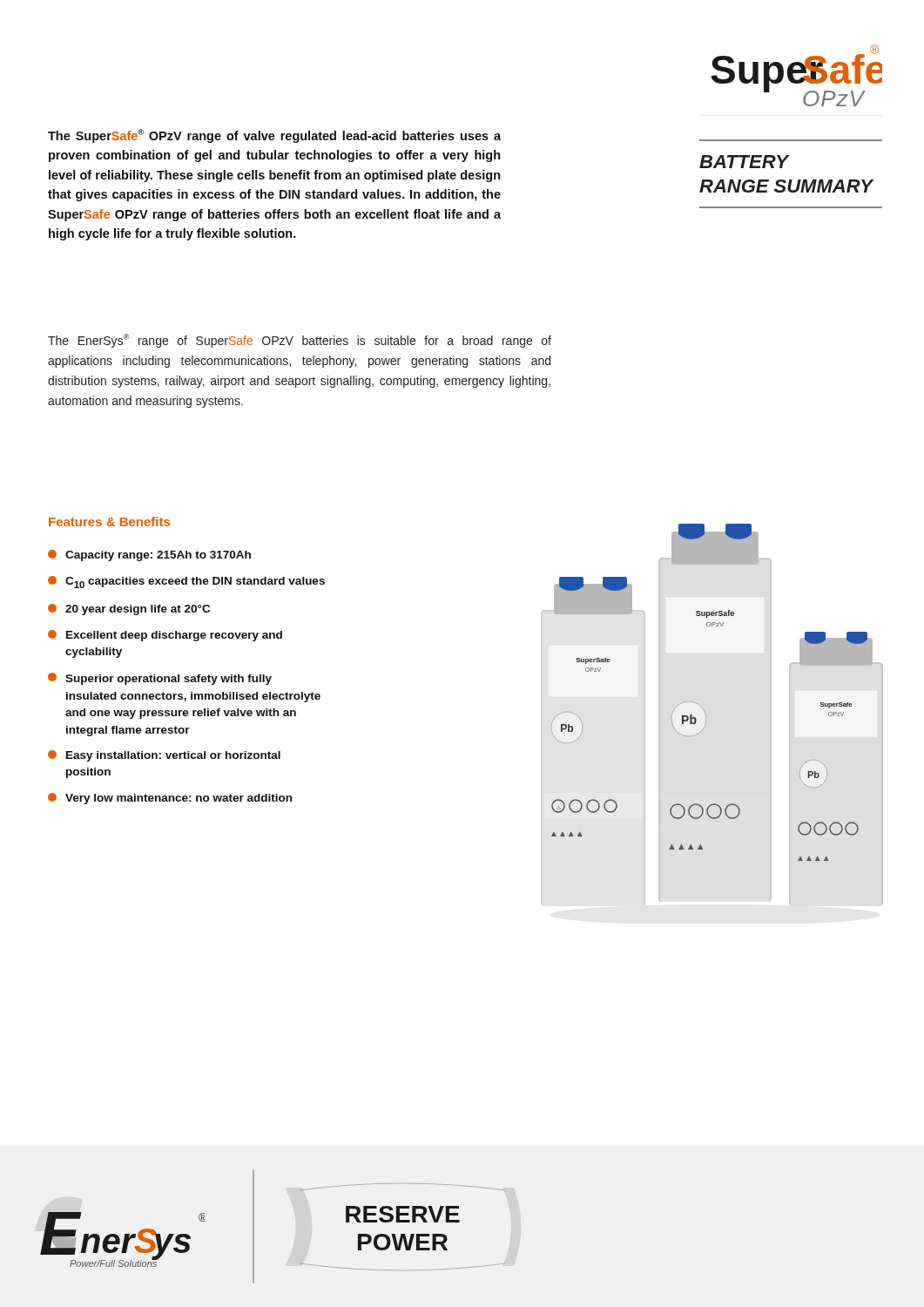Navigate to the text block starting "C10 capacities exceed the"
Screen dimensions: 1307x924
(x=187, y=583)
